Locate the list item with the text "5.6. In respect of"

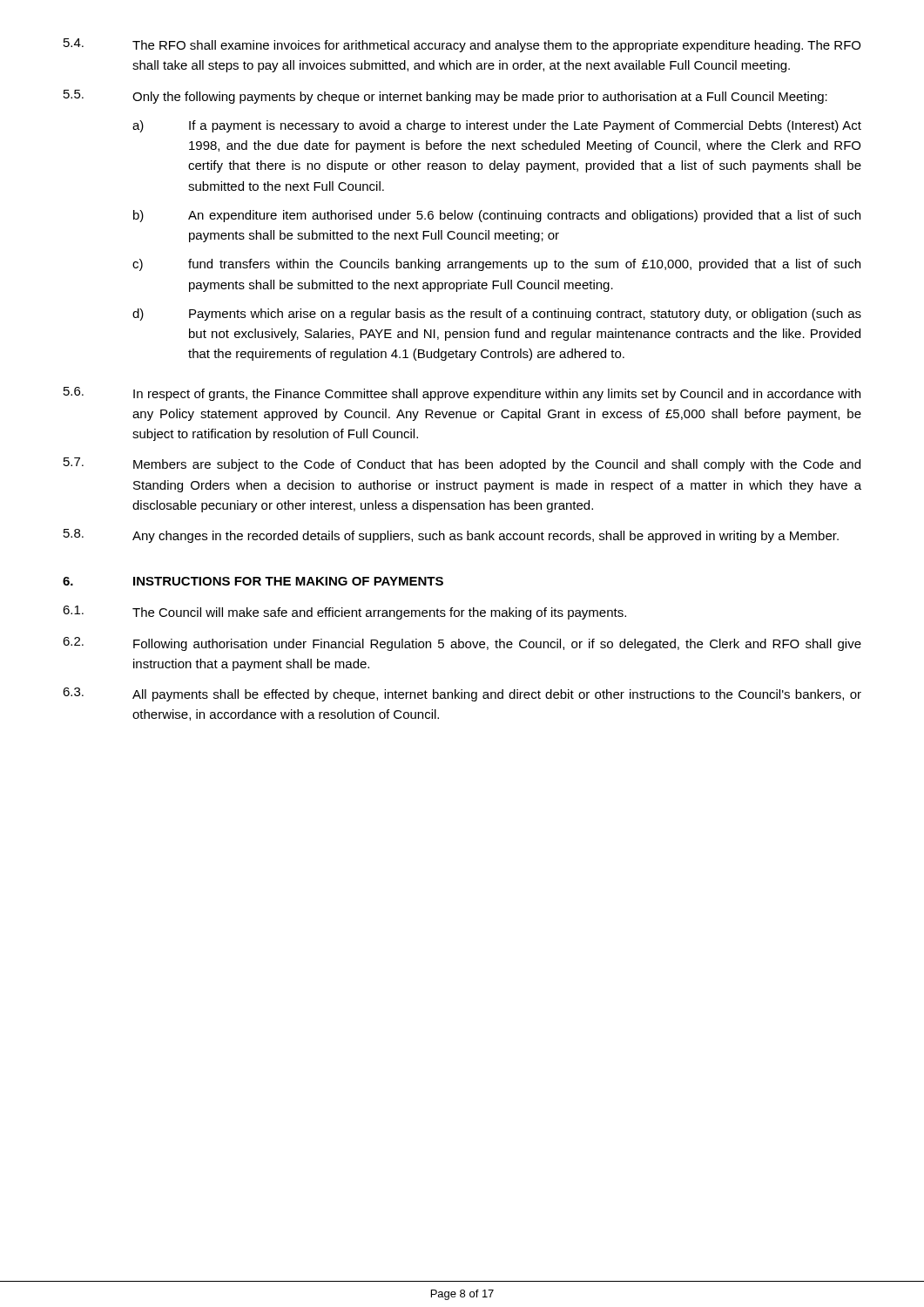pos(462,413)
